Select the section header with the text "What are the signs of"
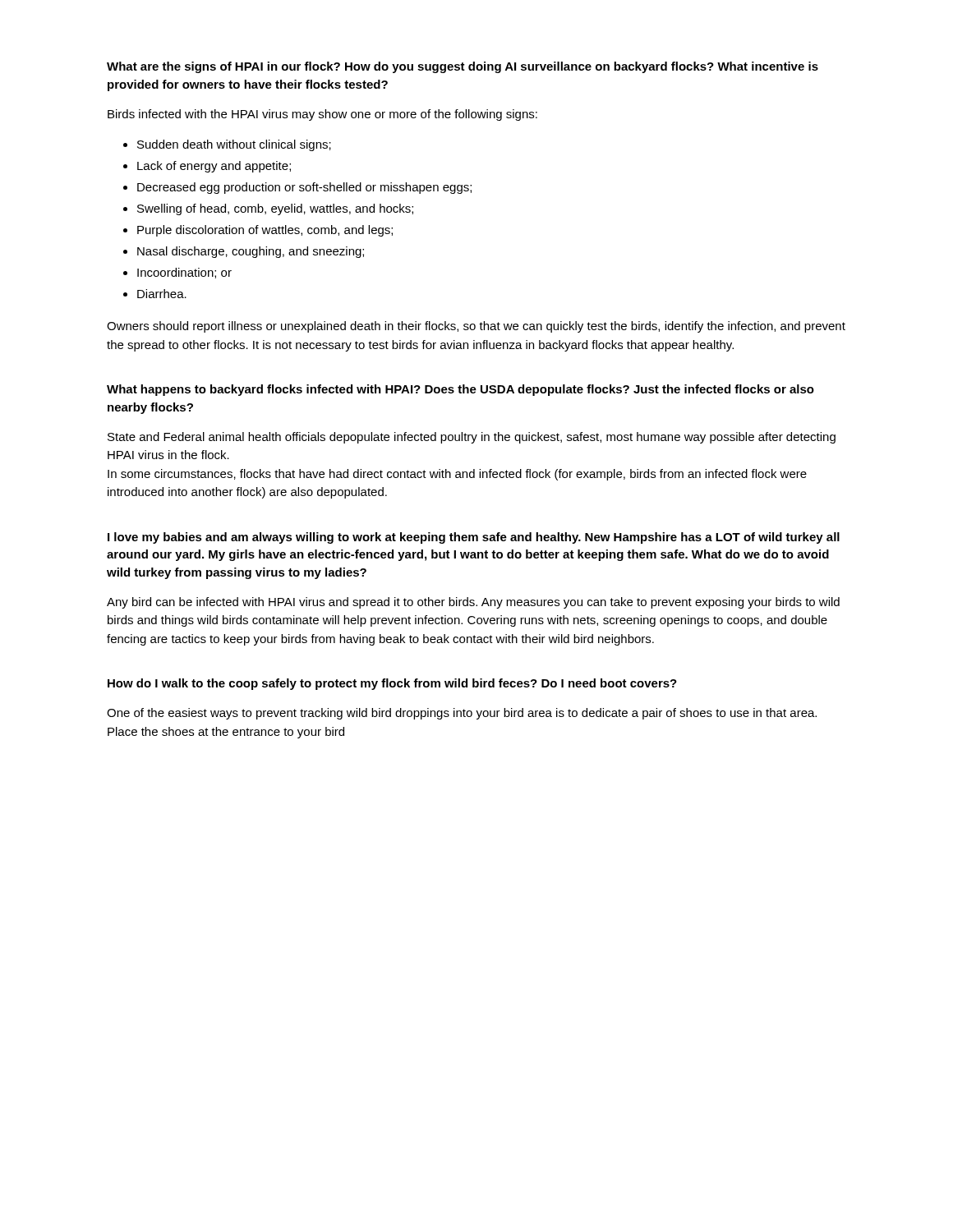 [463, 75]
